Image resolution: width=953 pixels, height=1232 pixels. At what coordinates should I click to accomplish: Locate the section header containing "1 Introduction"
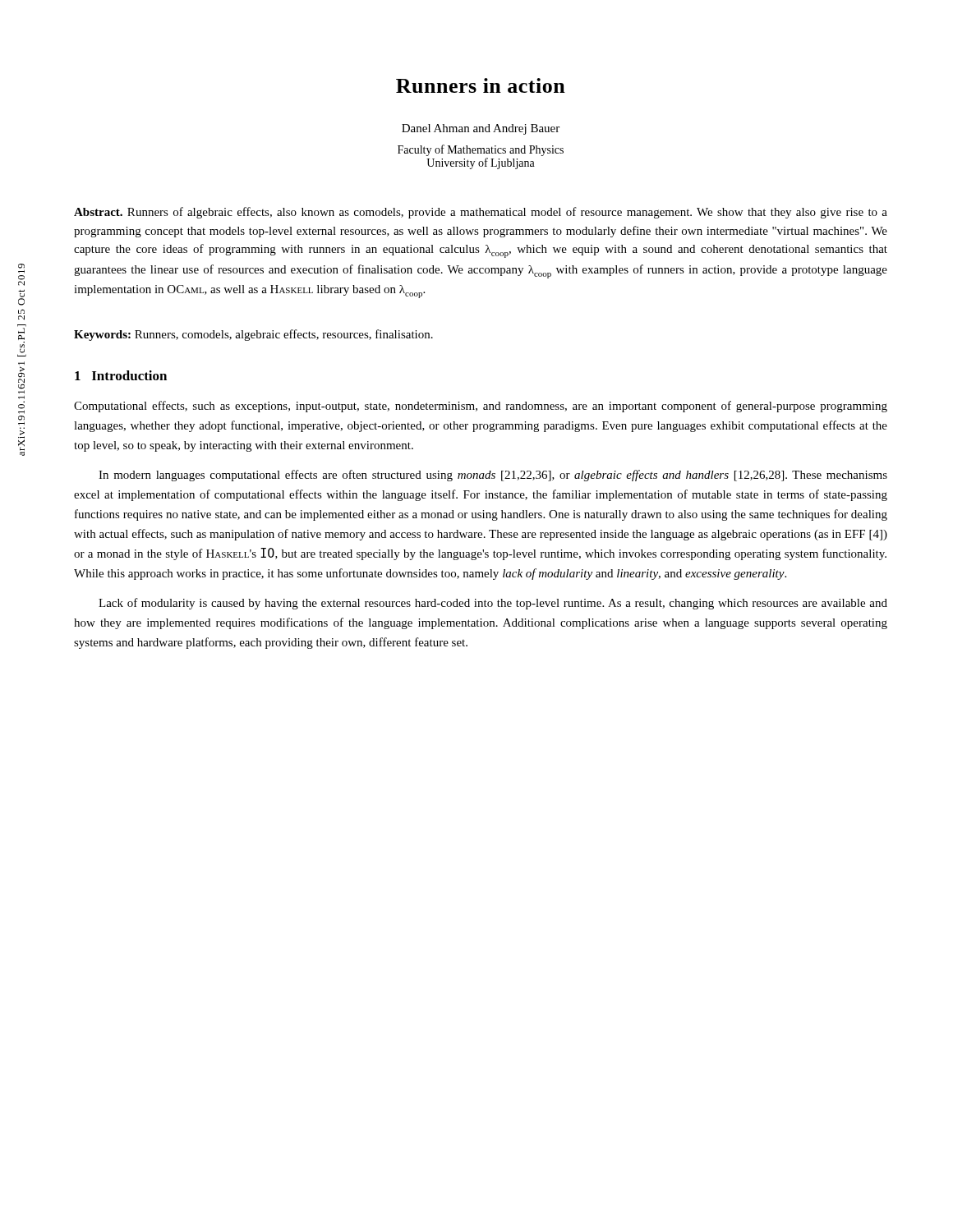(121, 376)
